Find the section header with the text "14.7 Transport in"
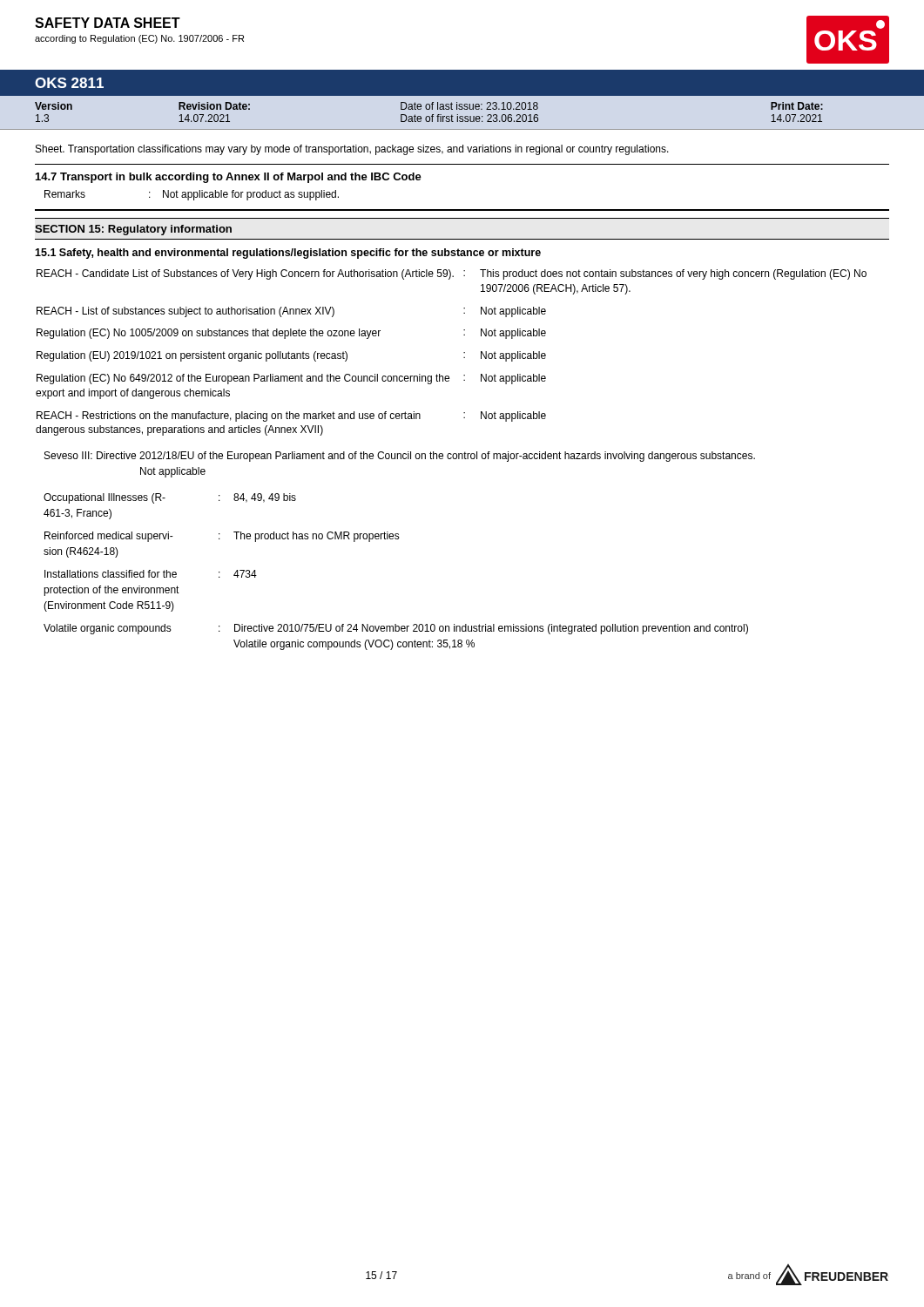Image resolution: width=924 pixels, height=1307 pixels. click(228, 176)
